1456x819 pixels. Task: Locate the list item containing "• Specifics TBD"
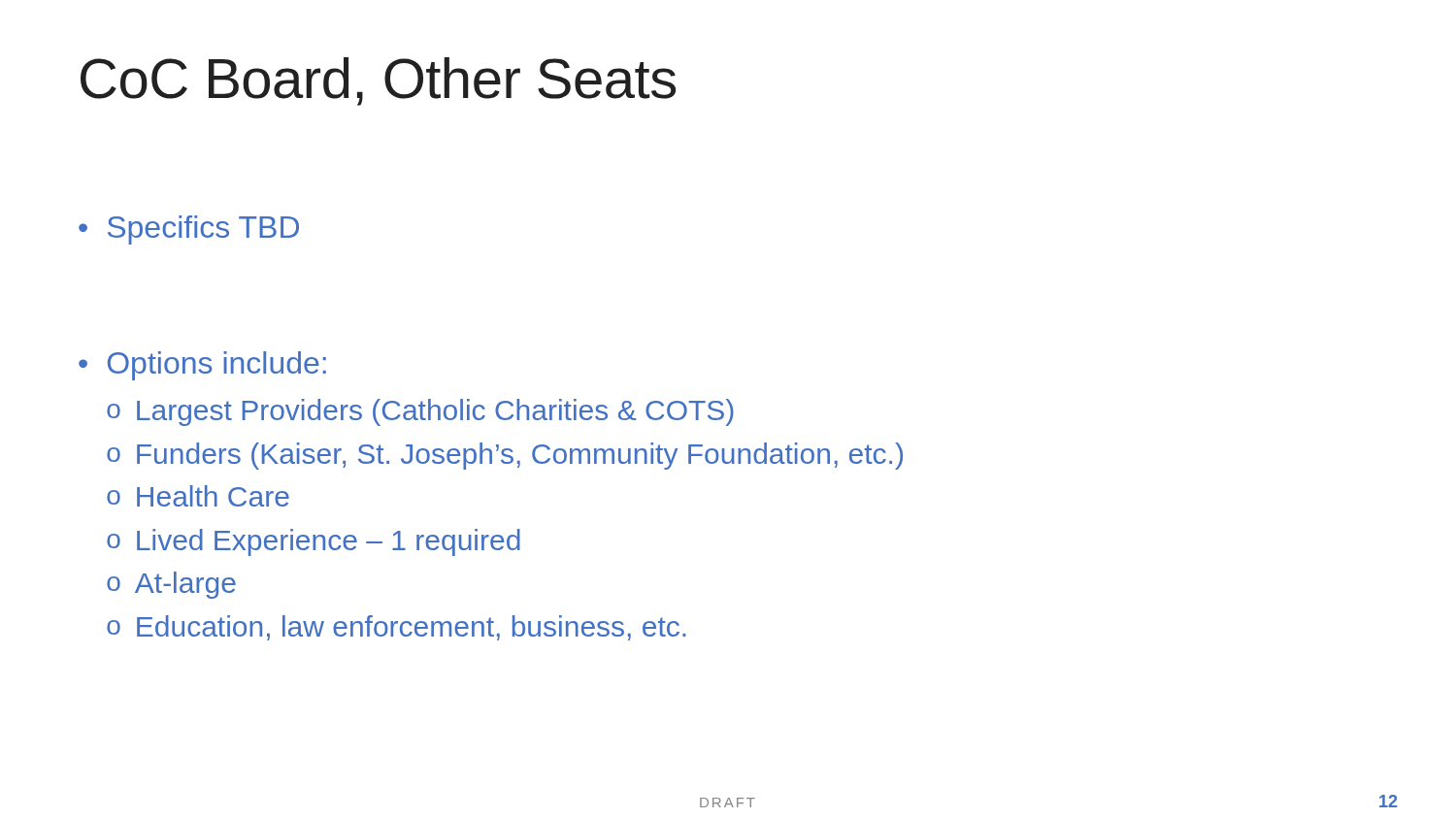tap(189, 227)
